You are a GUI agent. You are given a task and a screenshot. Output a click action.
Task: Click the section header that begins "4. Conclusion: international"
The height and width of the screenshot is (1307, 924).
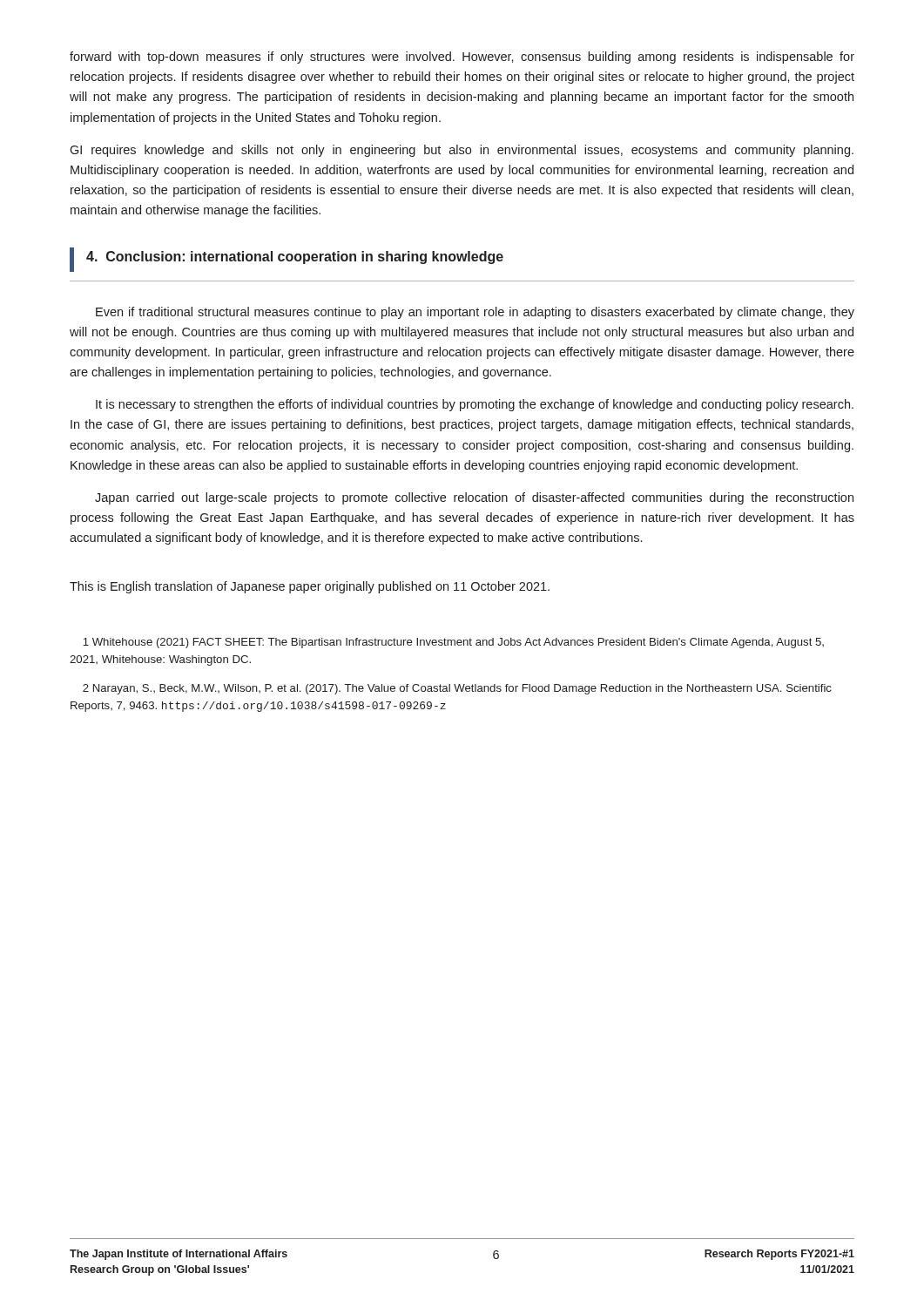pos(287,259)
